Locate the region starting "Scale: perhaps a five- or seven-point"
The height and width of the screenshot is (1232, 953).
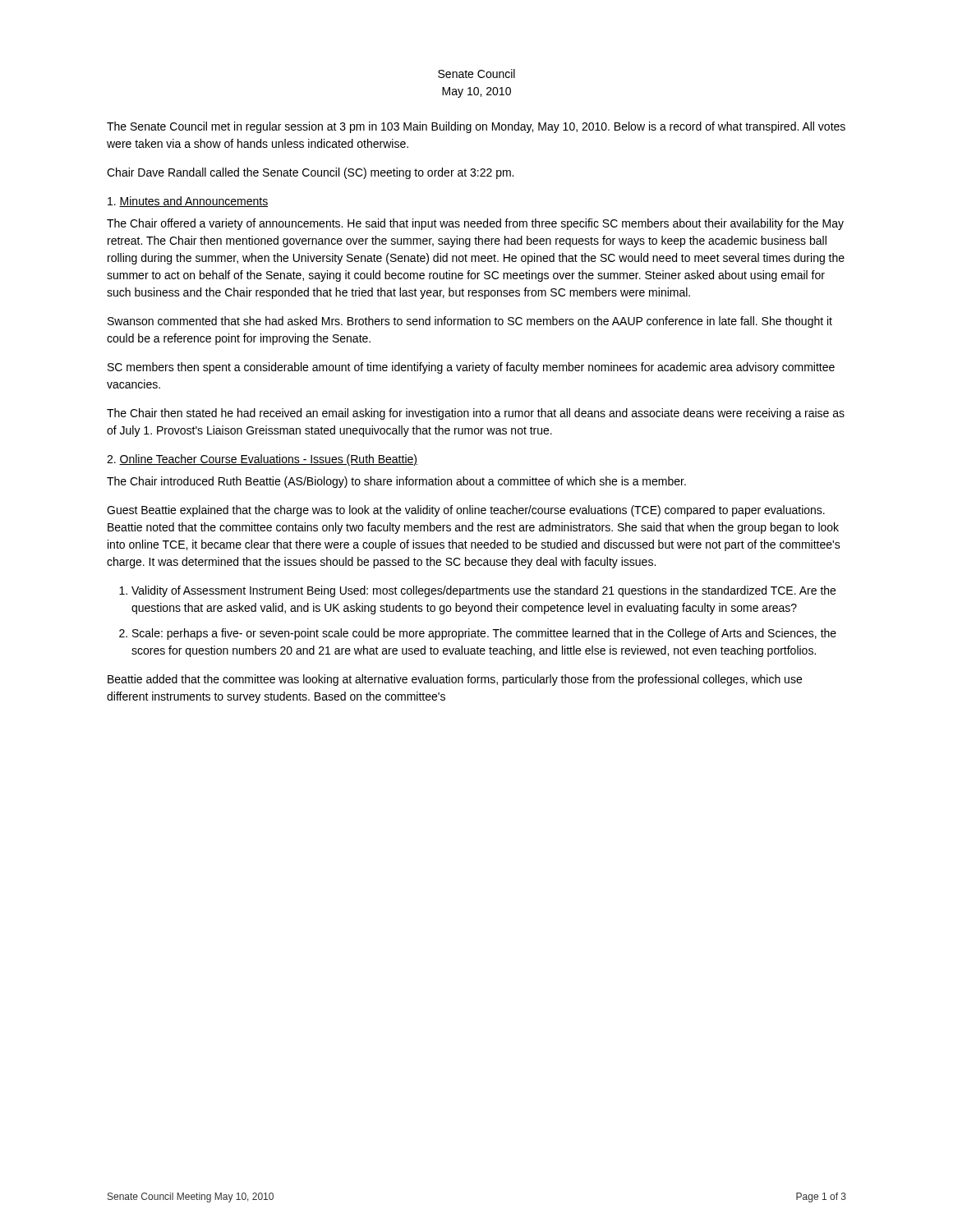(x=484, y=642)
